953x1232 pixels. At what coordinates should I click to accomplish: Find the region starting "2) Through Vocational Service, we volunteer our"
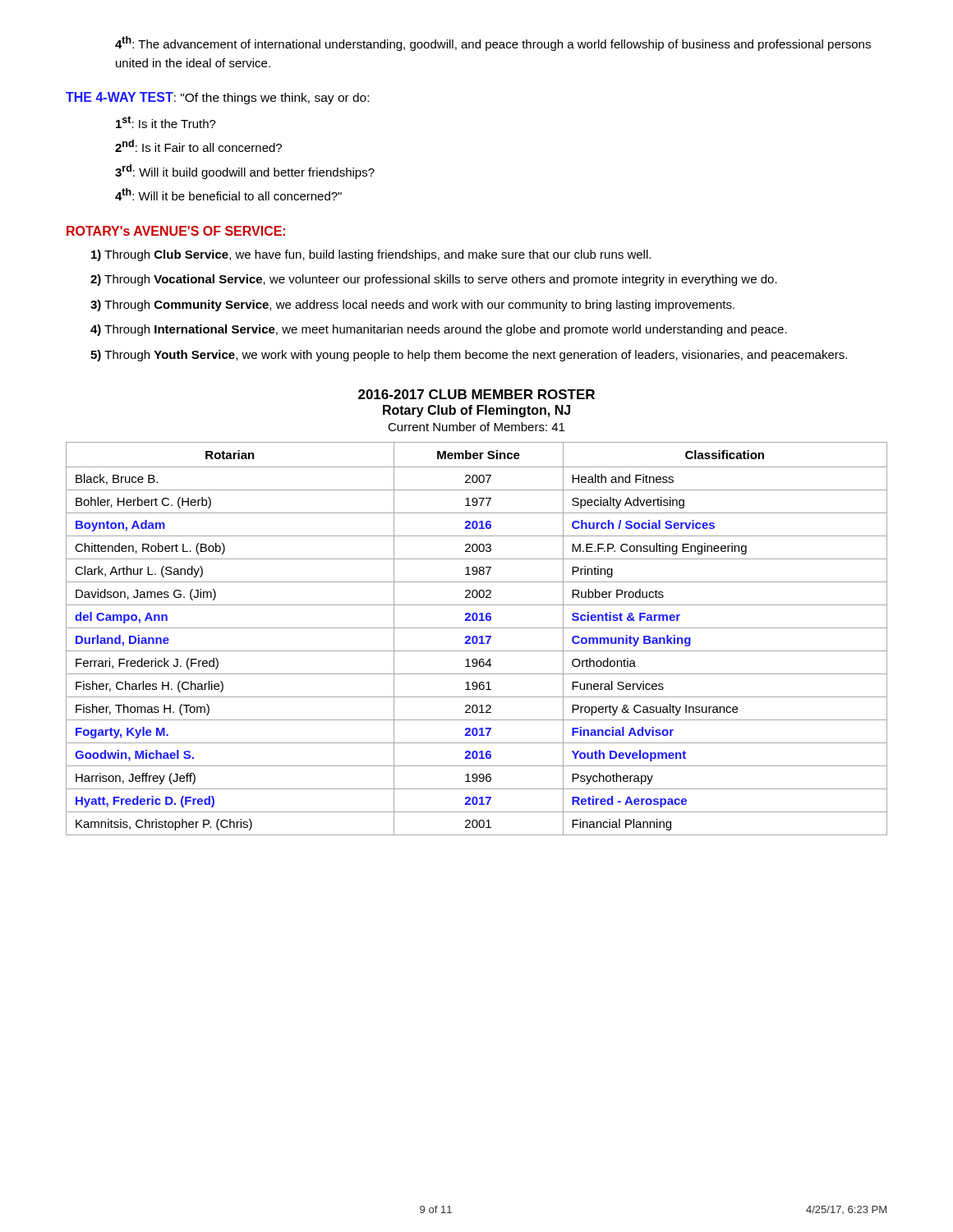(434, 279)
